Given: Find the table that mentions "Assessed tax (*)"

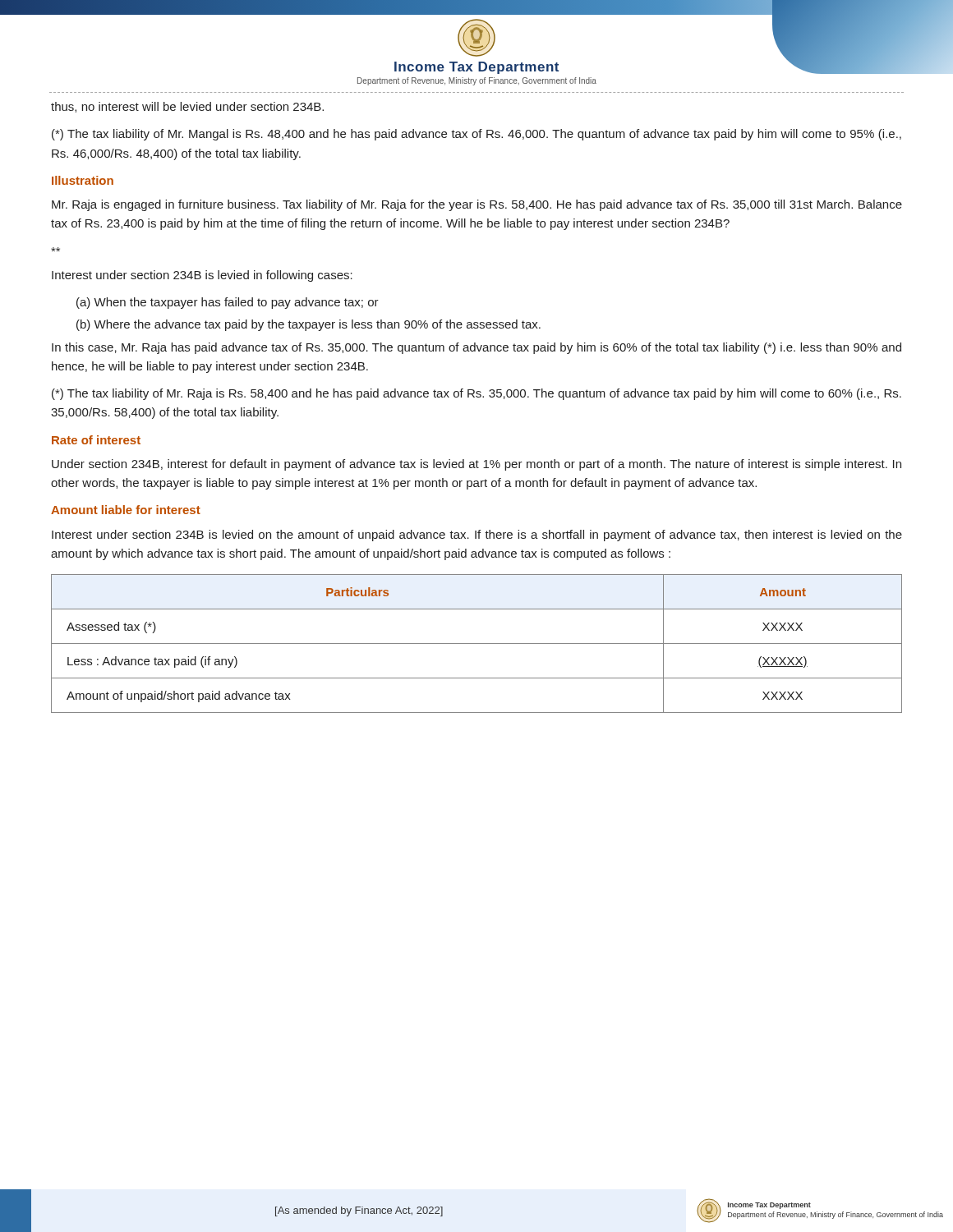Looking at the screenshot, I should [x=476, y=644].
